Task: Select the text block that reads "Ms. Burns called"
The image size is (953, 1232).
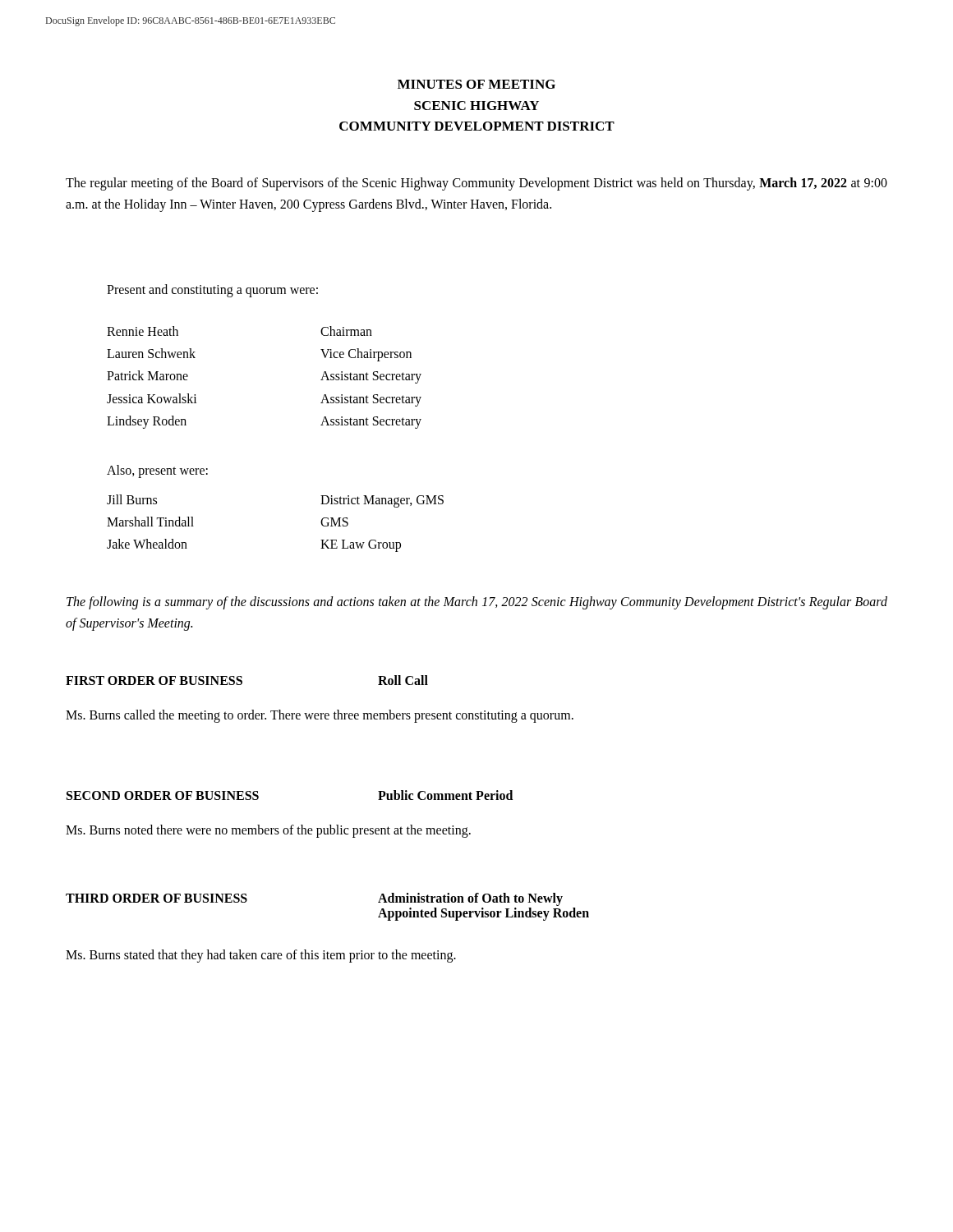Action: tap(320, 715)
